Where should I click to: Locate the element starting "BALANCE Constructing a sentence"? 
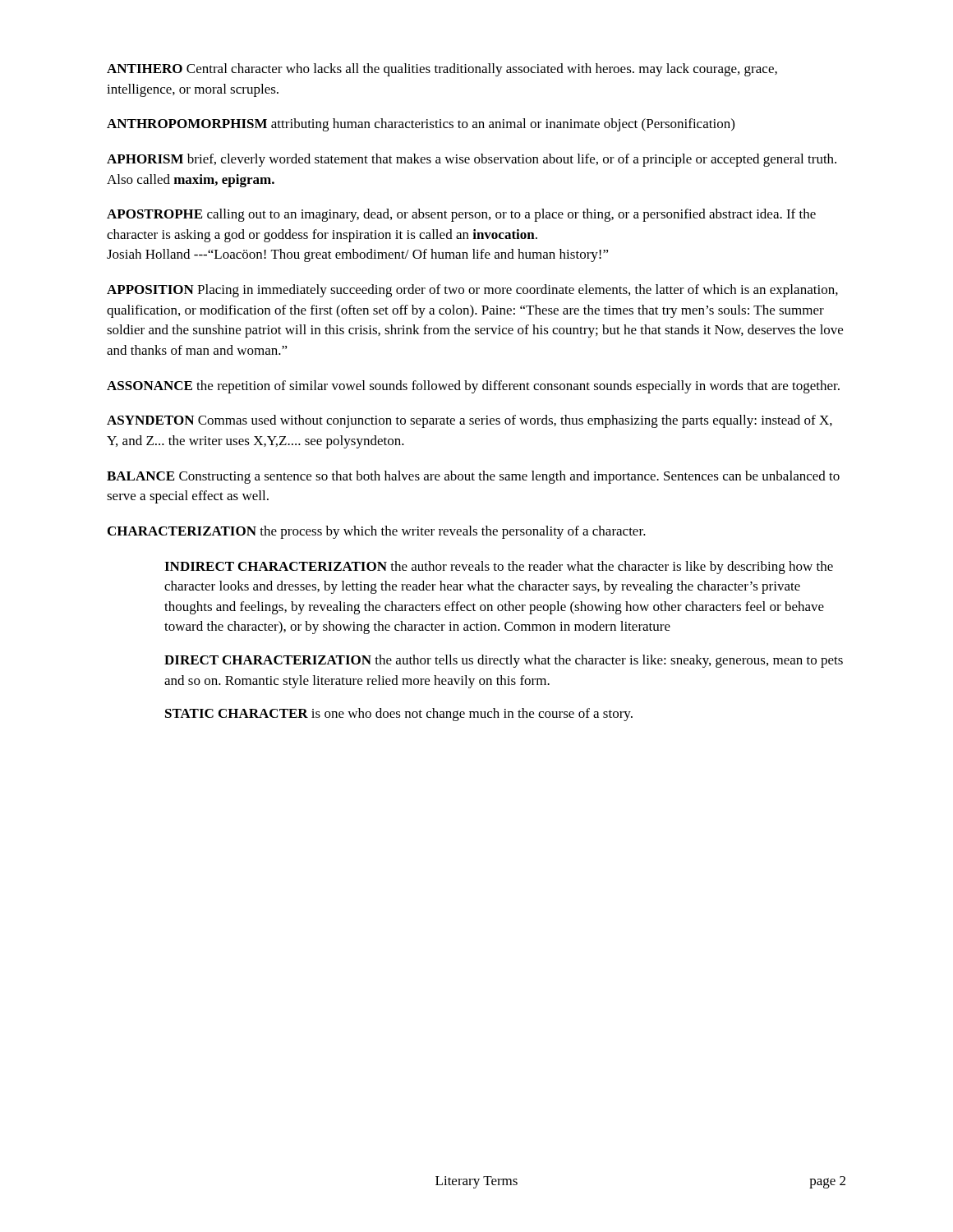coord(476,486)
